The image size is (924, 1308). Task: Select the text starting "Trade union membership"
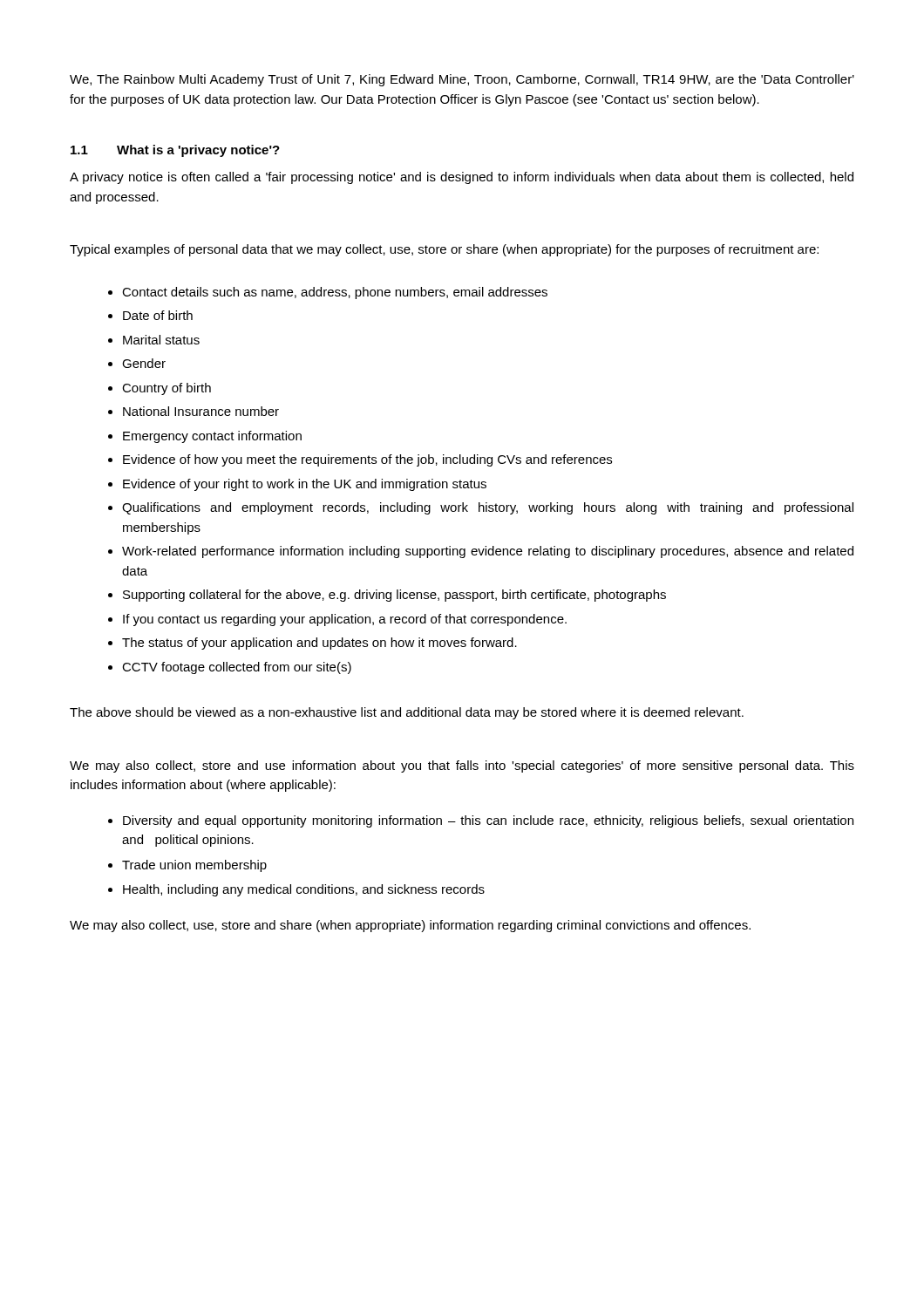(x=195, y=864)
